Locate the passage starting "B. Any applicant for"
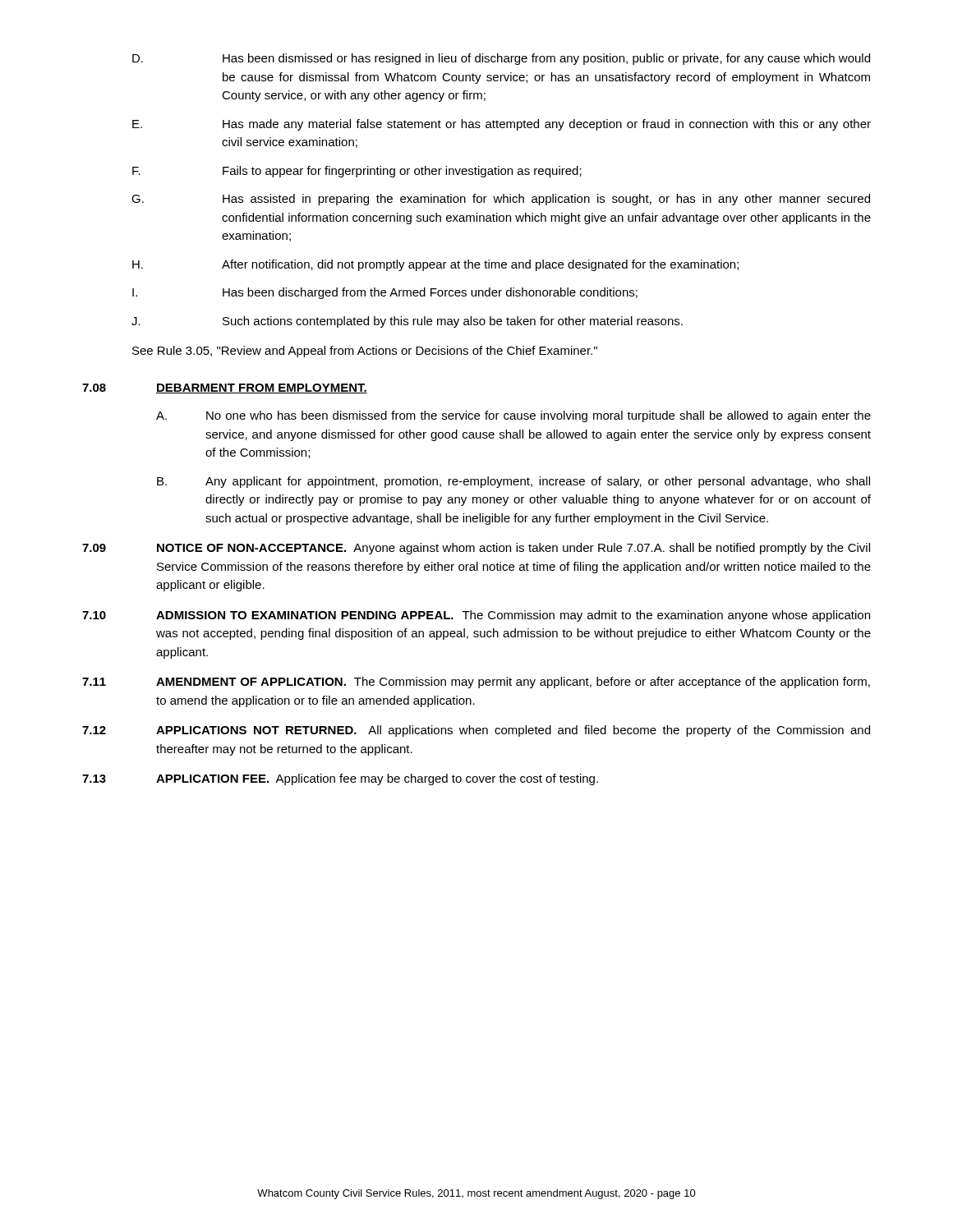 513,500
